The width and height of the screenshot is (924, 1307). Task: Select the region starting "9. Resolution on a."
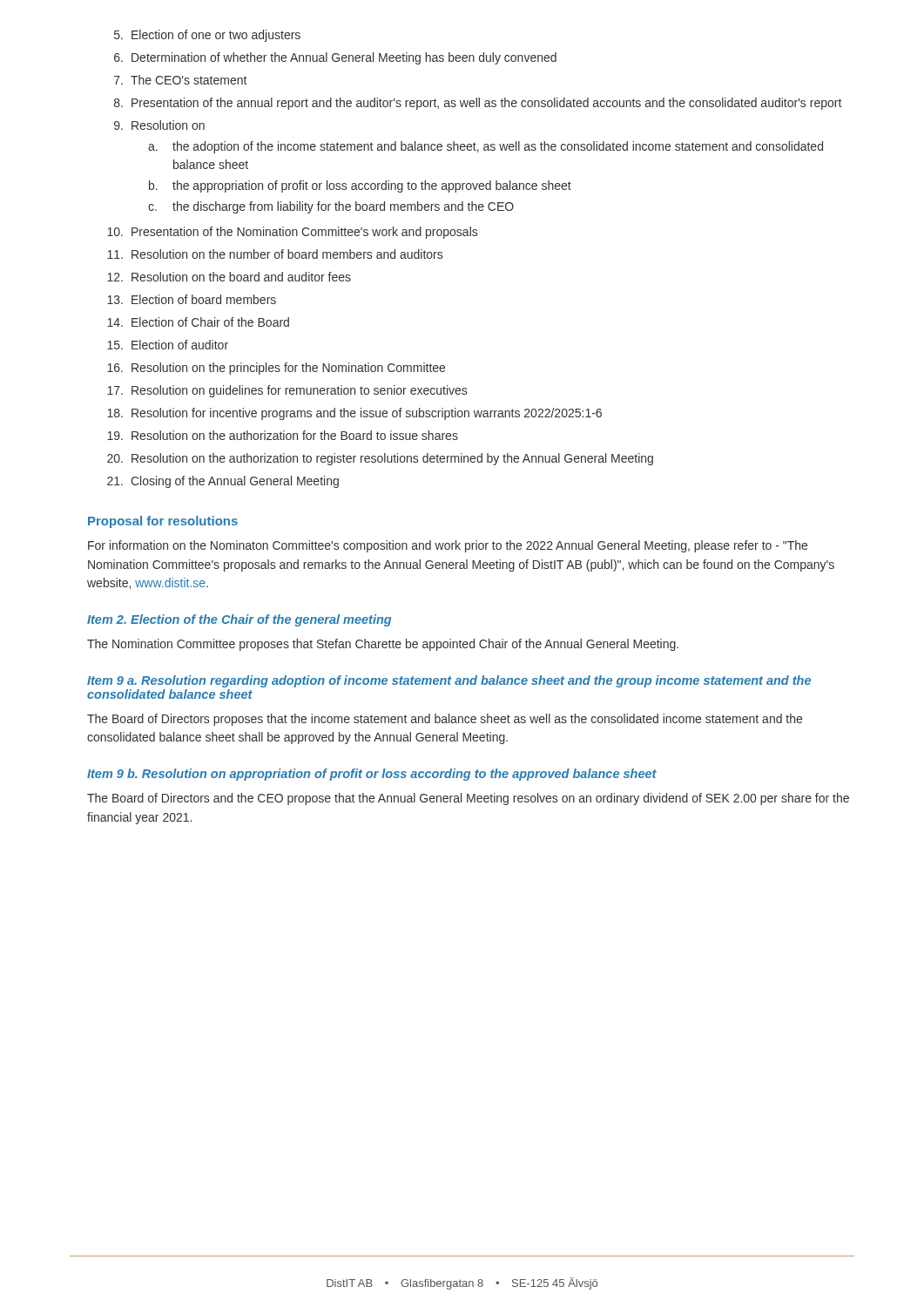159,125
